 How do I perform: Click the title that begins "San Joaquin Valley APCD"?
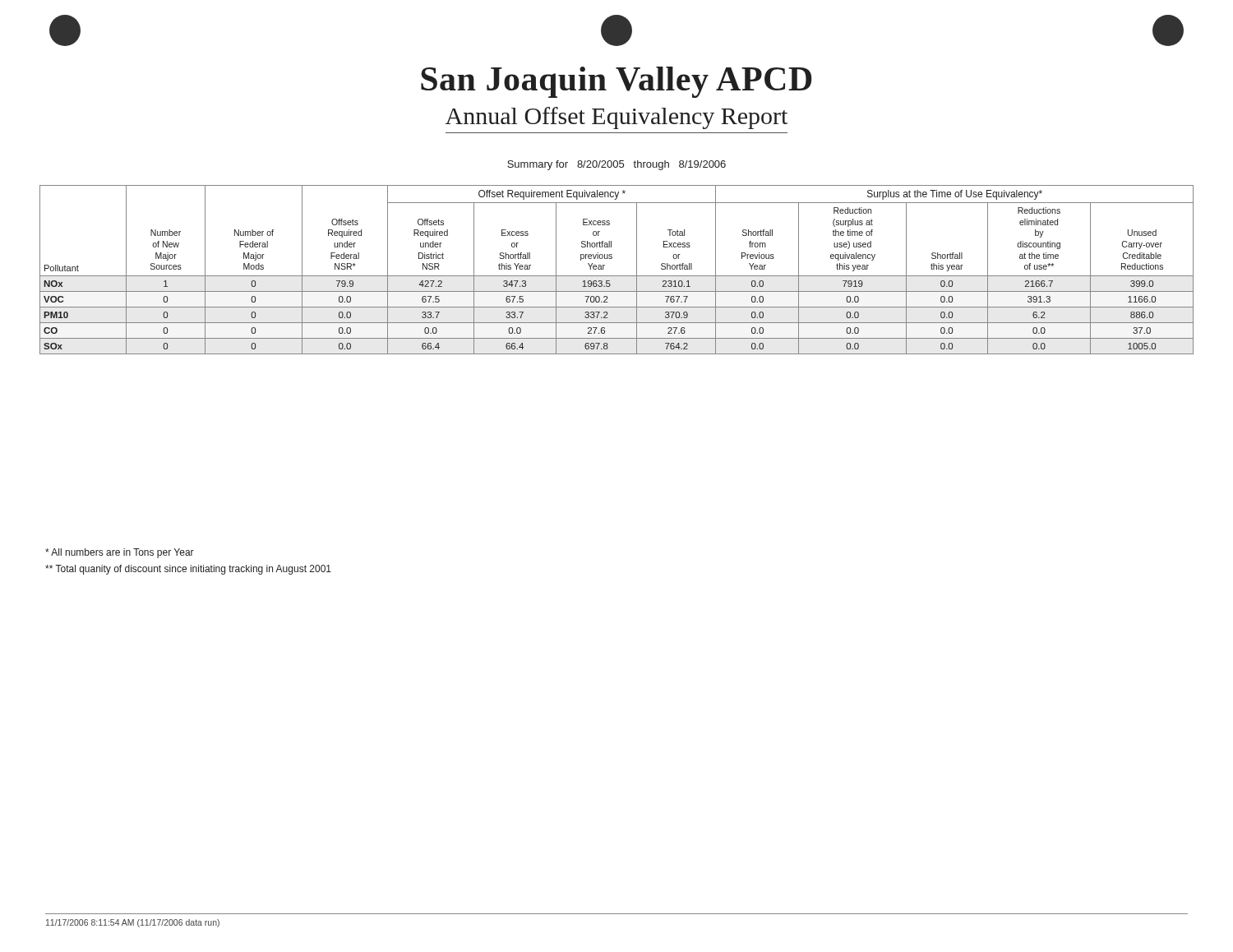coord(616,96)
